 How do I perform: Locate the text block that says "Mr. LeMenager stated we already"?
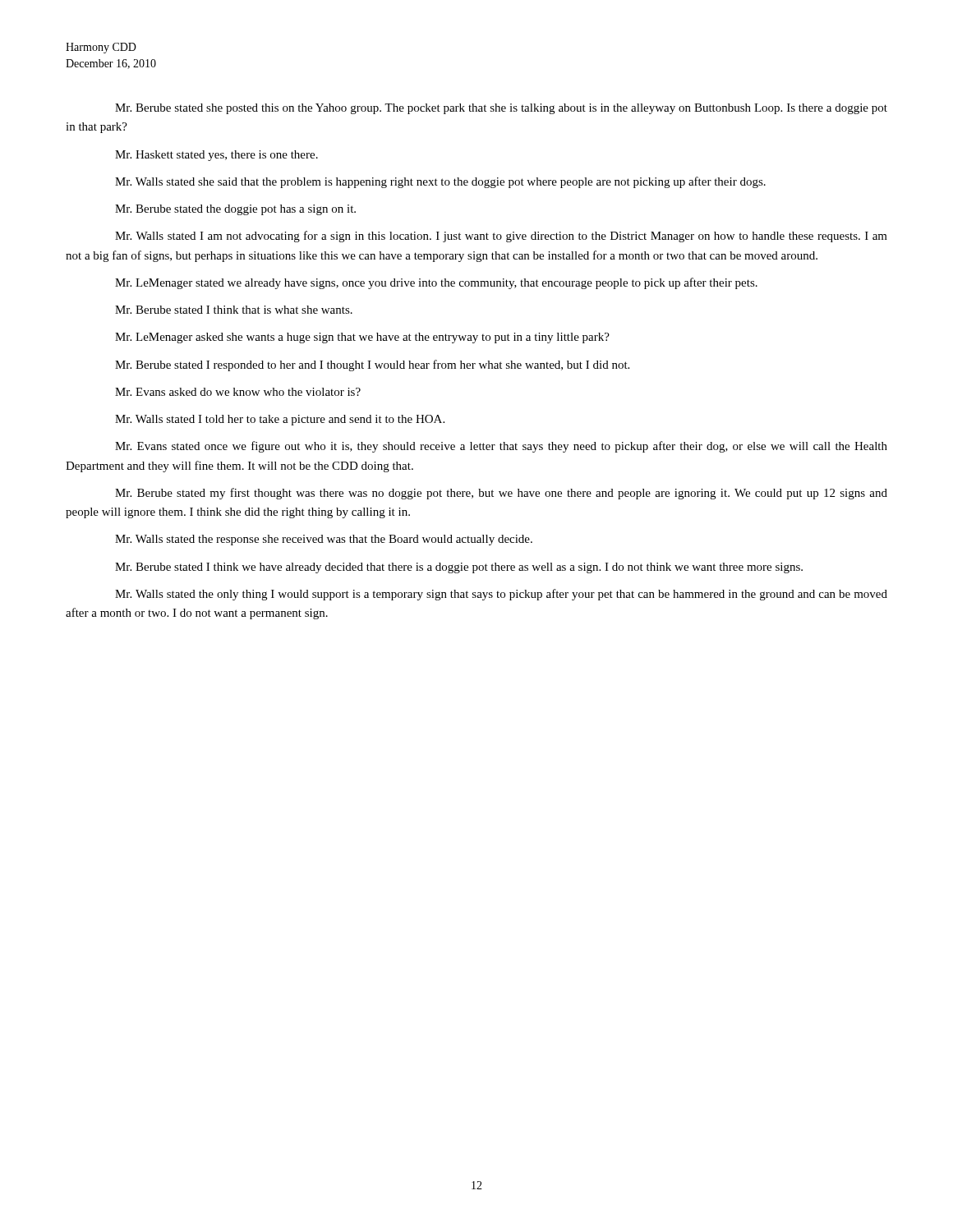436,282
